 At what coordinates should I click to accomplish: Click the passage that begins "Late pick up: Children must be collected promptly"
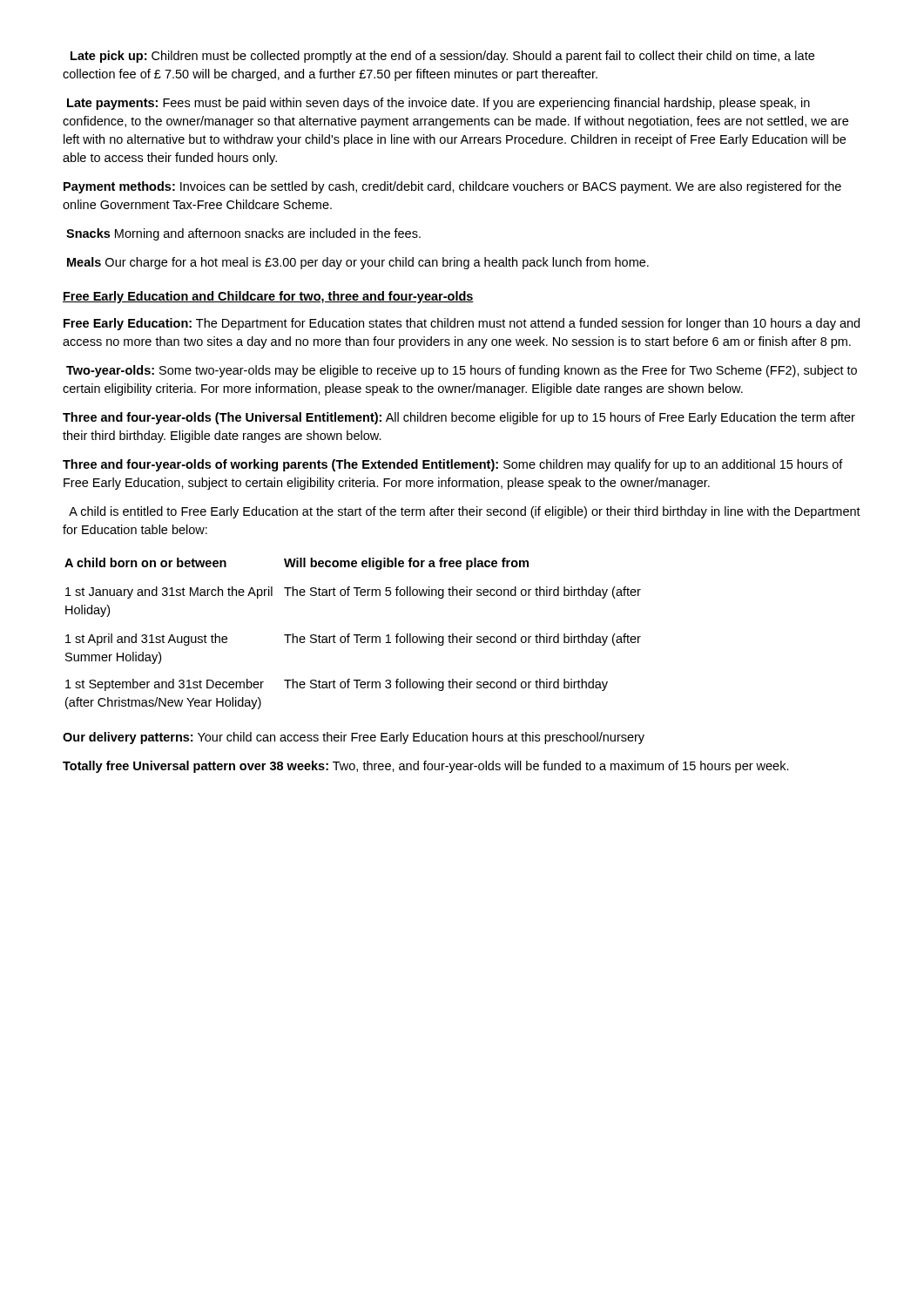pyautogui.click(x=439, y=65)
